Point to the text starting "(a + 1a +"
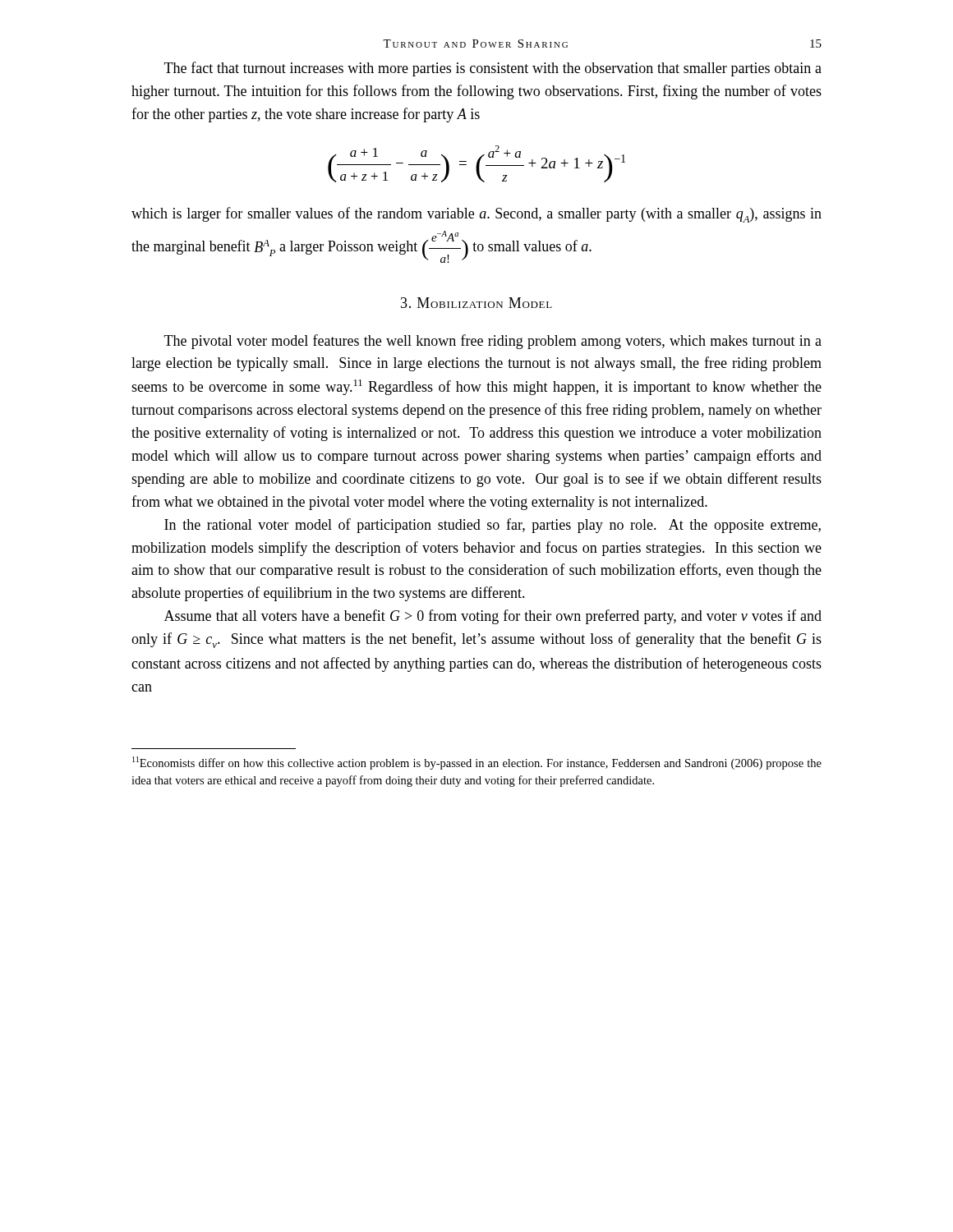The image size is (953, 1232). (476, 165)
